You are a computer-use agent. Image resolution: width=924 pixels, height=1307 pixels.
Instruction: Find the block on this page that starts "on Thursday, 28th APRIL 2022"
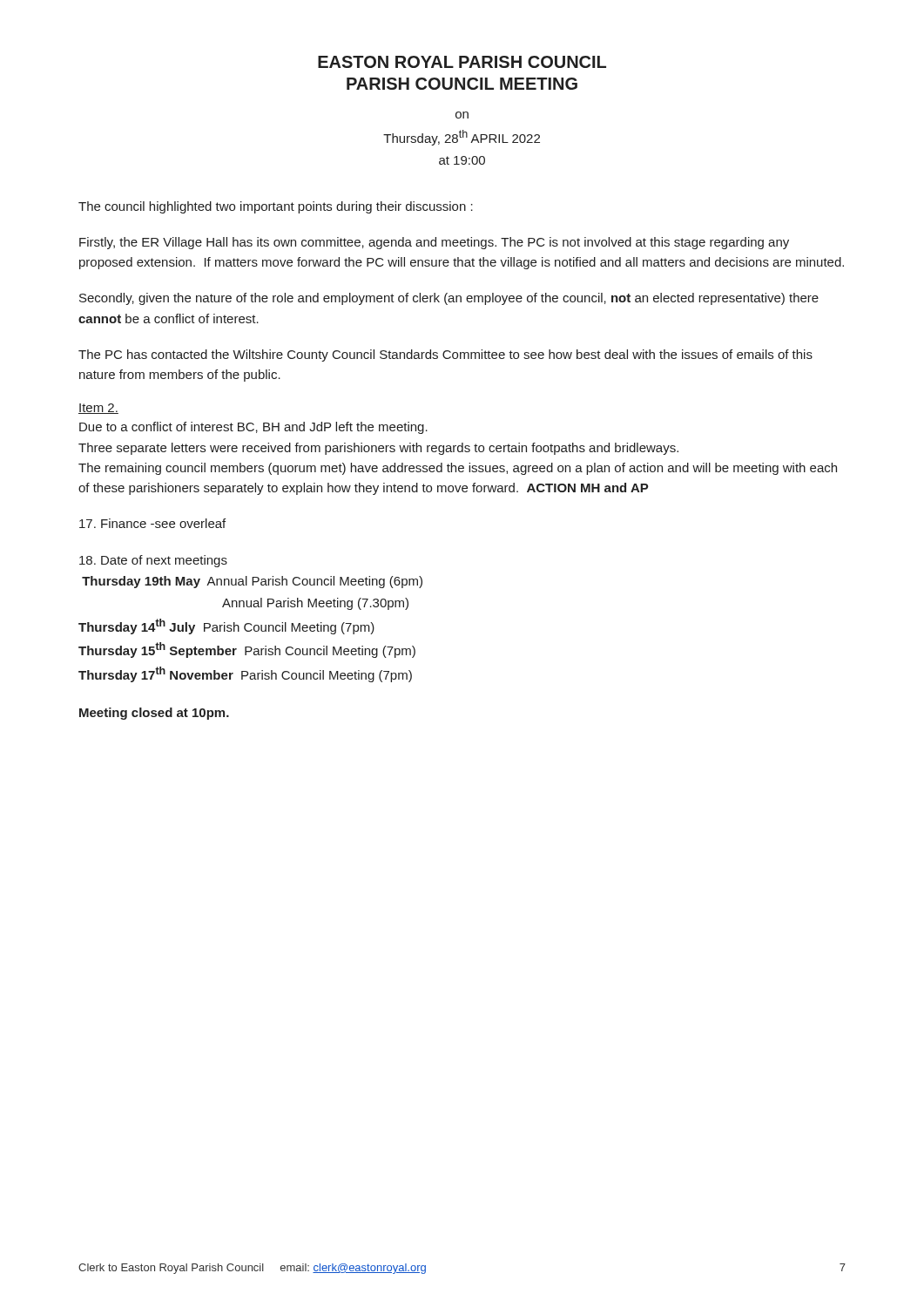462,137
